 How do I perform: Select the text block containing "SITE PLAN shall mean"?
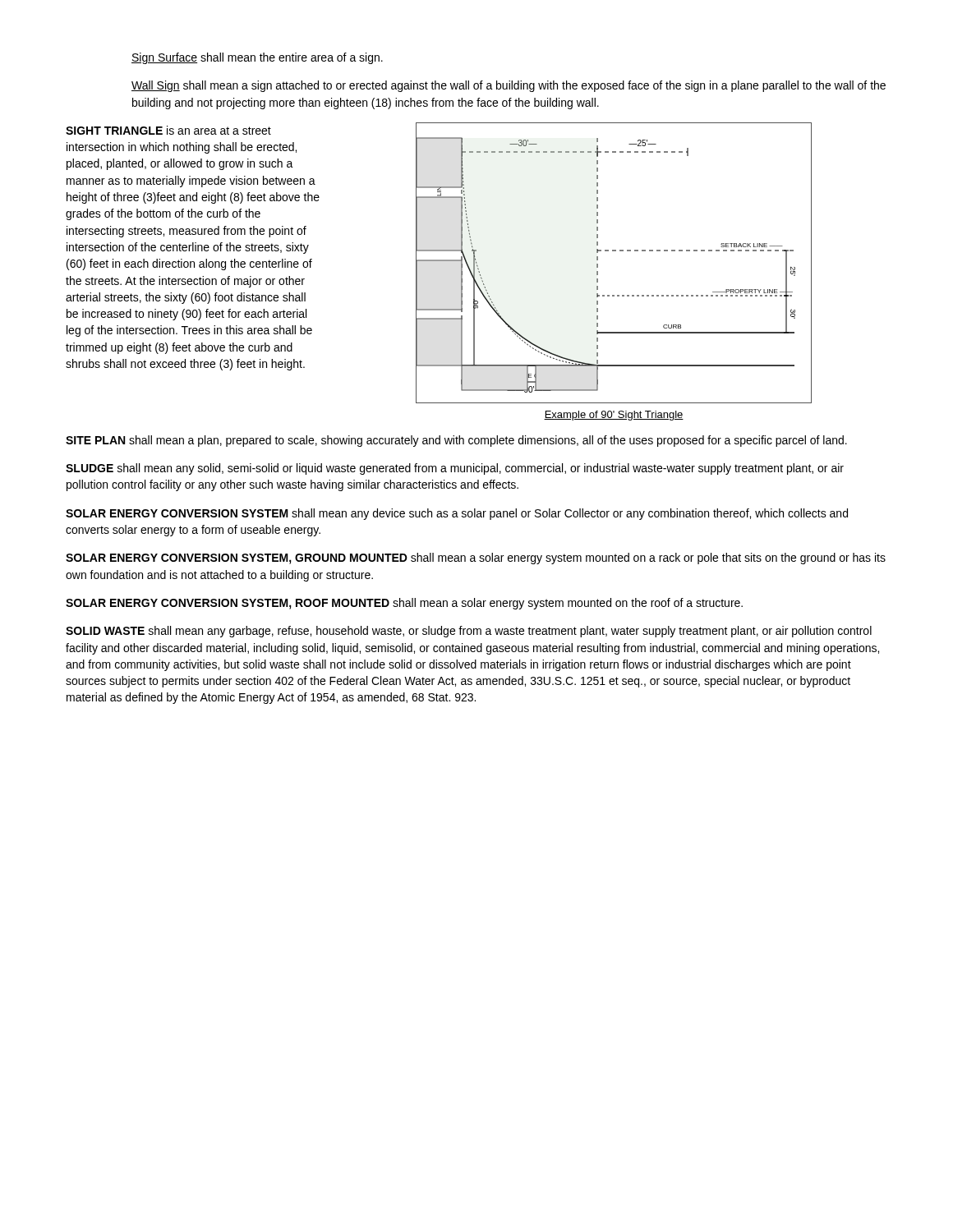point(457,440)
